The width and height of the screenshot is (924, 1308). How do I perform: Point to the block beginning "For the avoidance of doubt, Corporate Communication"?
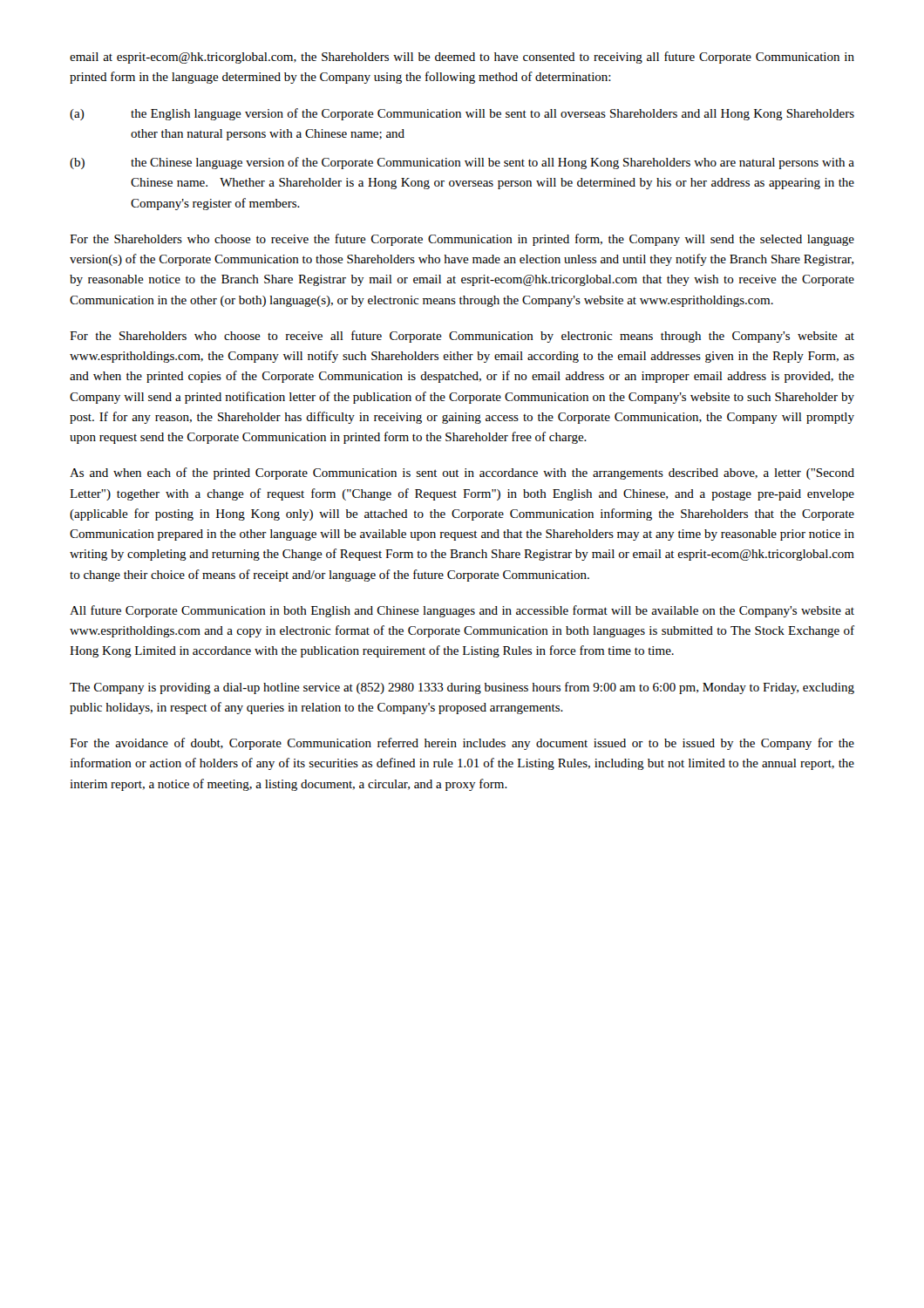click(462, 763)
